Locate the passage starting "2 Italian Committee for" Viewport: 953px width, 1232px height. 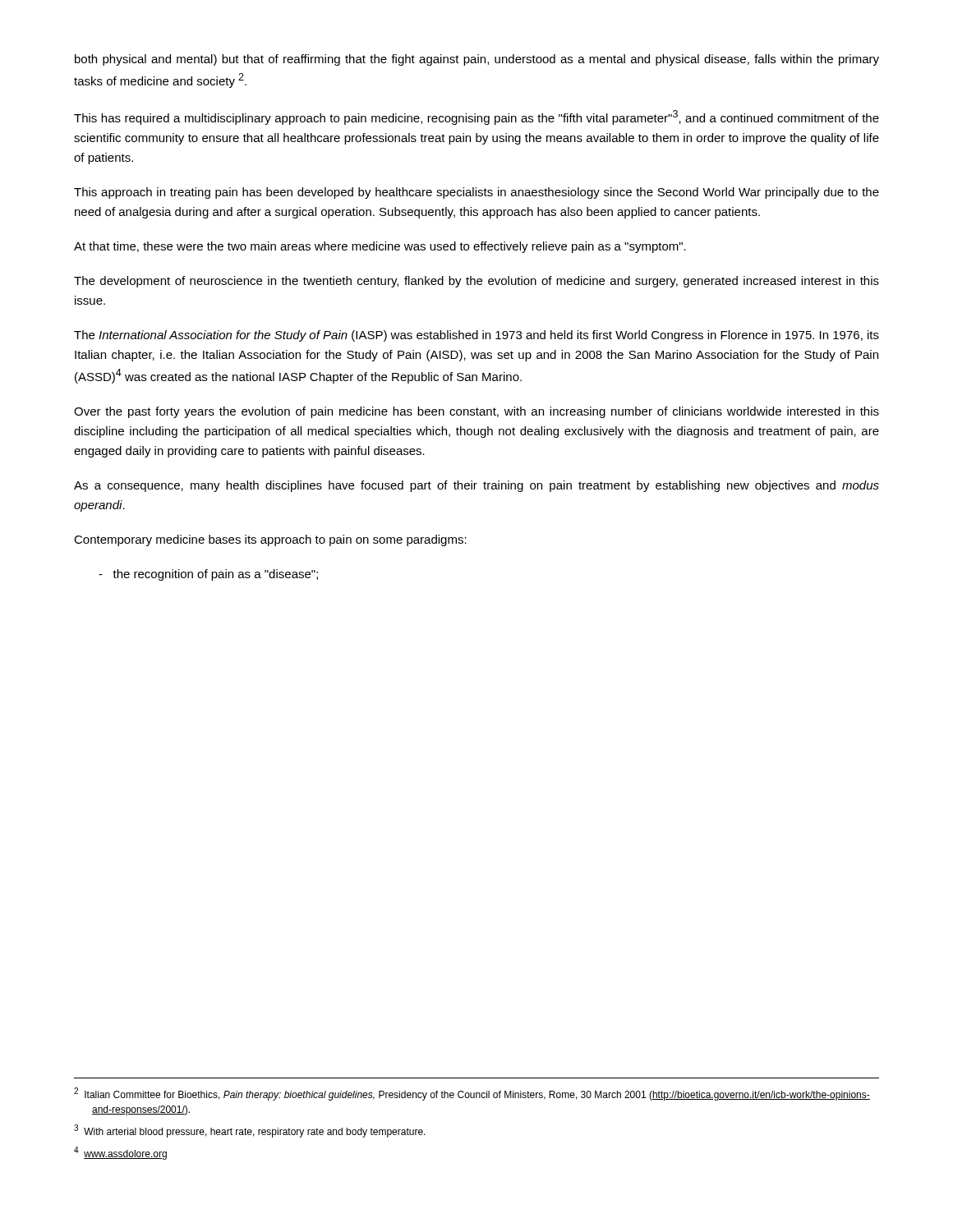click(472, 1101)
